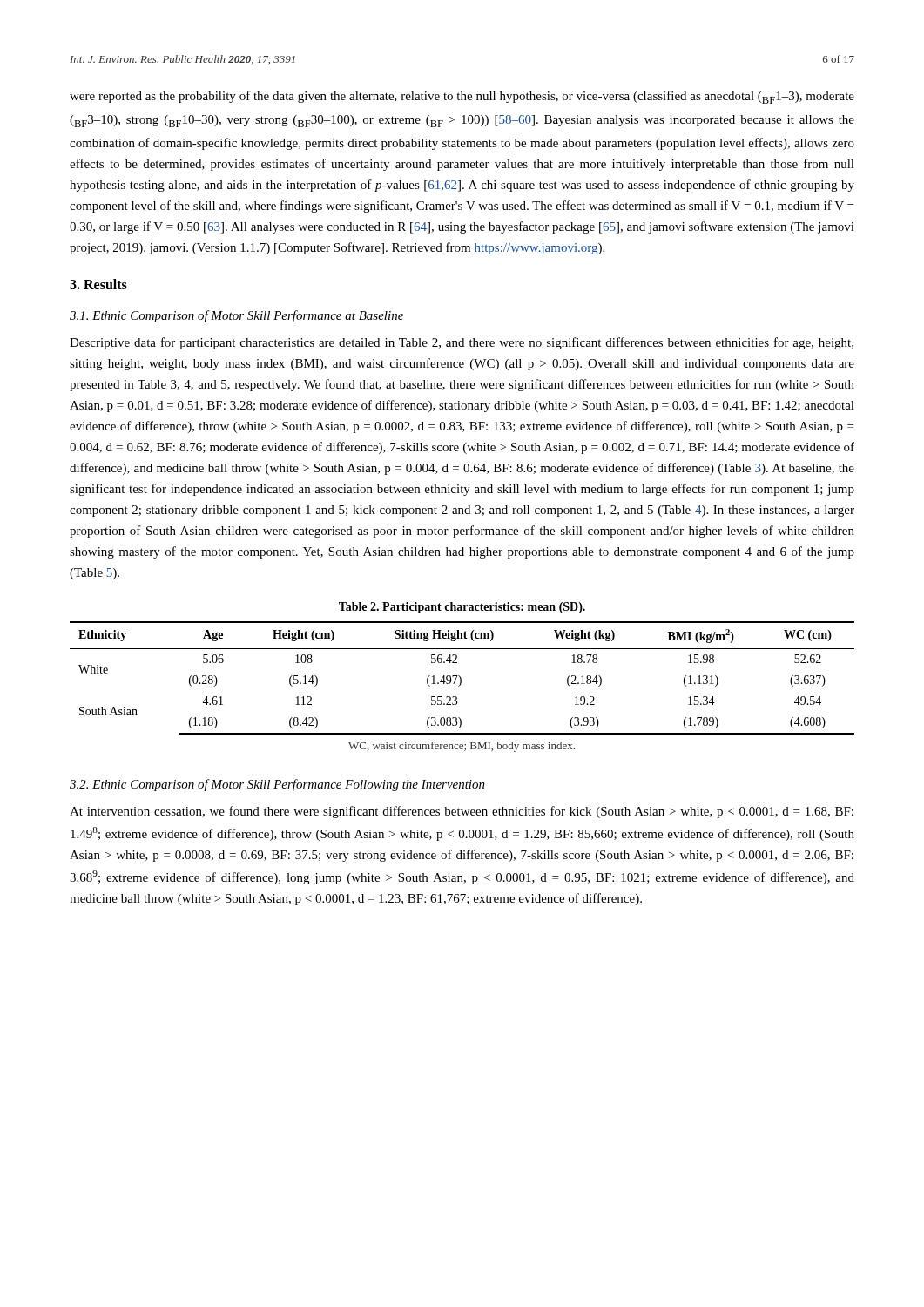This screenshot has height=1307, width=924.
Task: Locate the block starting "3.1. Ethnic Comparison"
Action: pyautogui.click(x=237, y=315)
